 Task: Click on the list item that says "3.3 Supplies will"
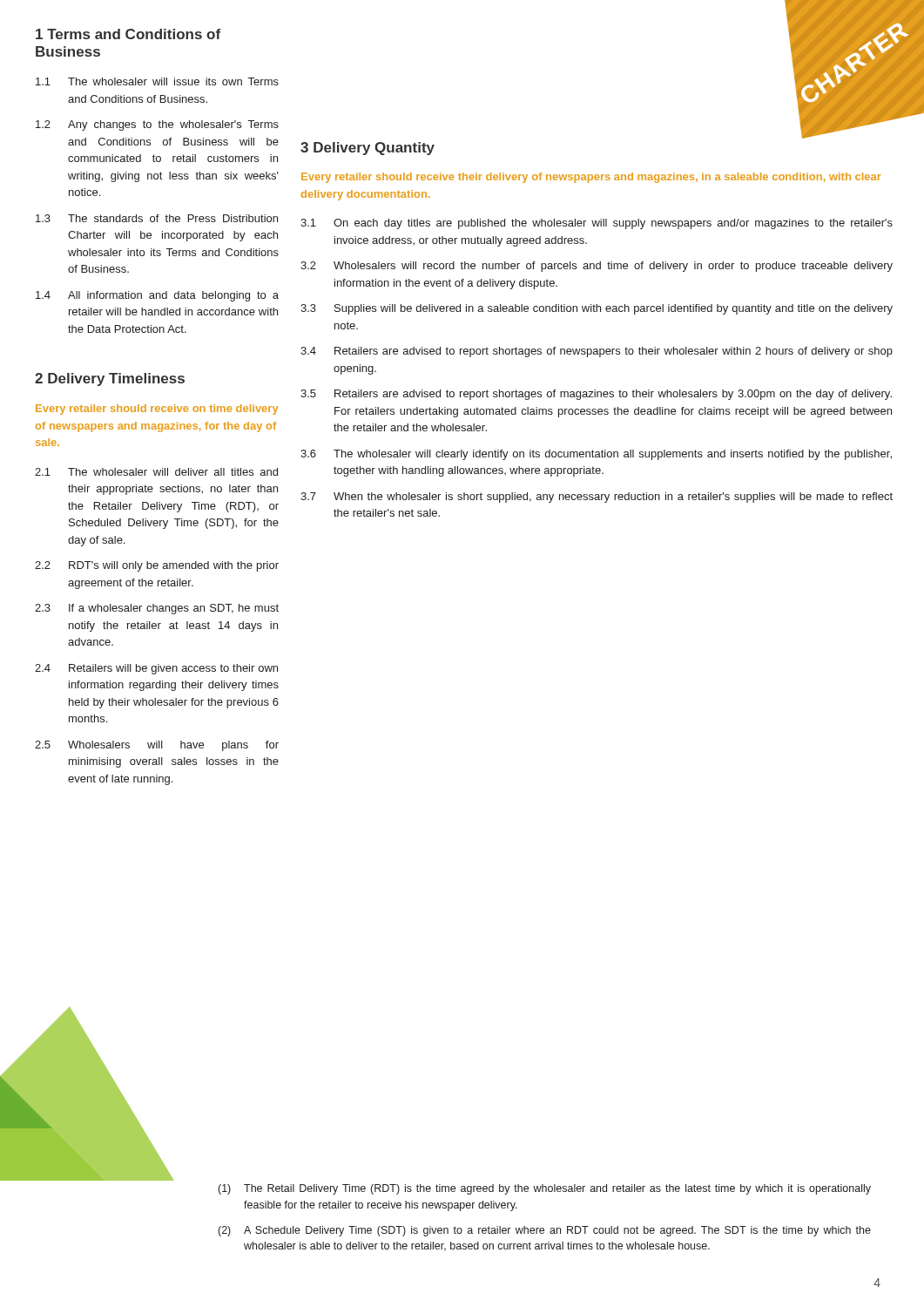(597, 317)
